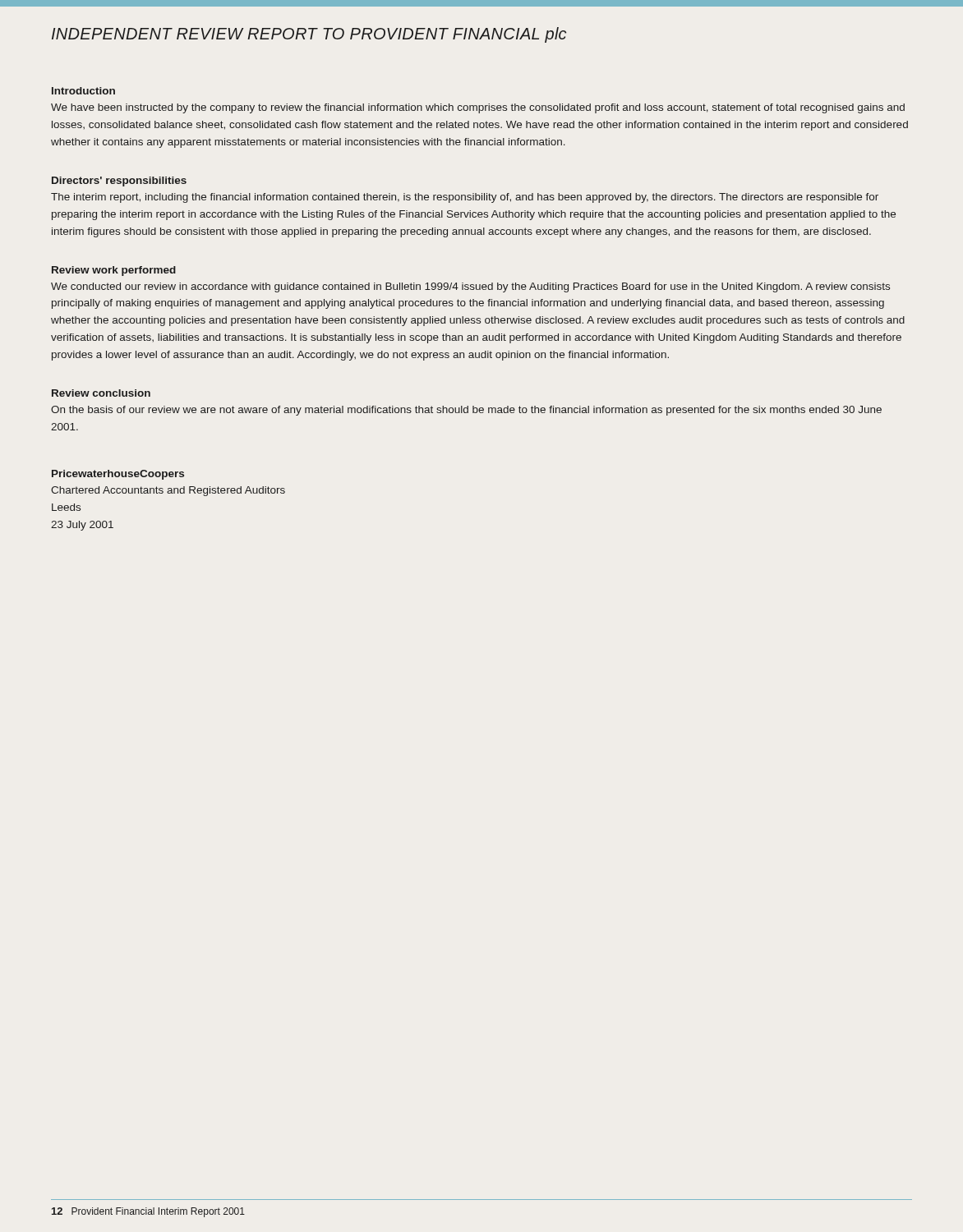The width and height of the screenshot is (963, 1232).
Task: Locate the section header that reads "Review conclusion"
Action: coord(101,393)
